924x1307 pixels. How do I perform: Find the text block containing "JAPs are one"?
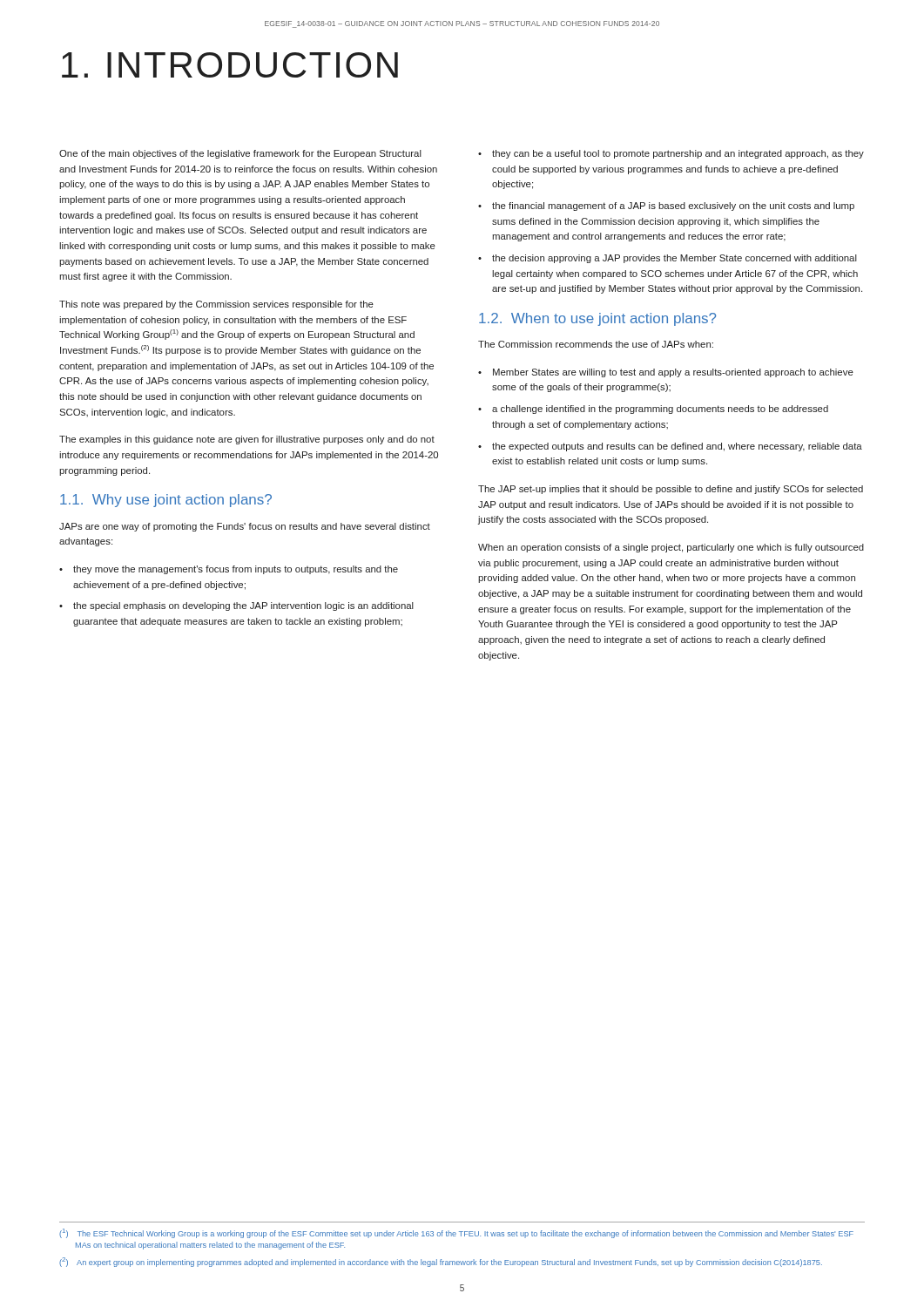click(245, 534)
